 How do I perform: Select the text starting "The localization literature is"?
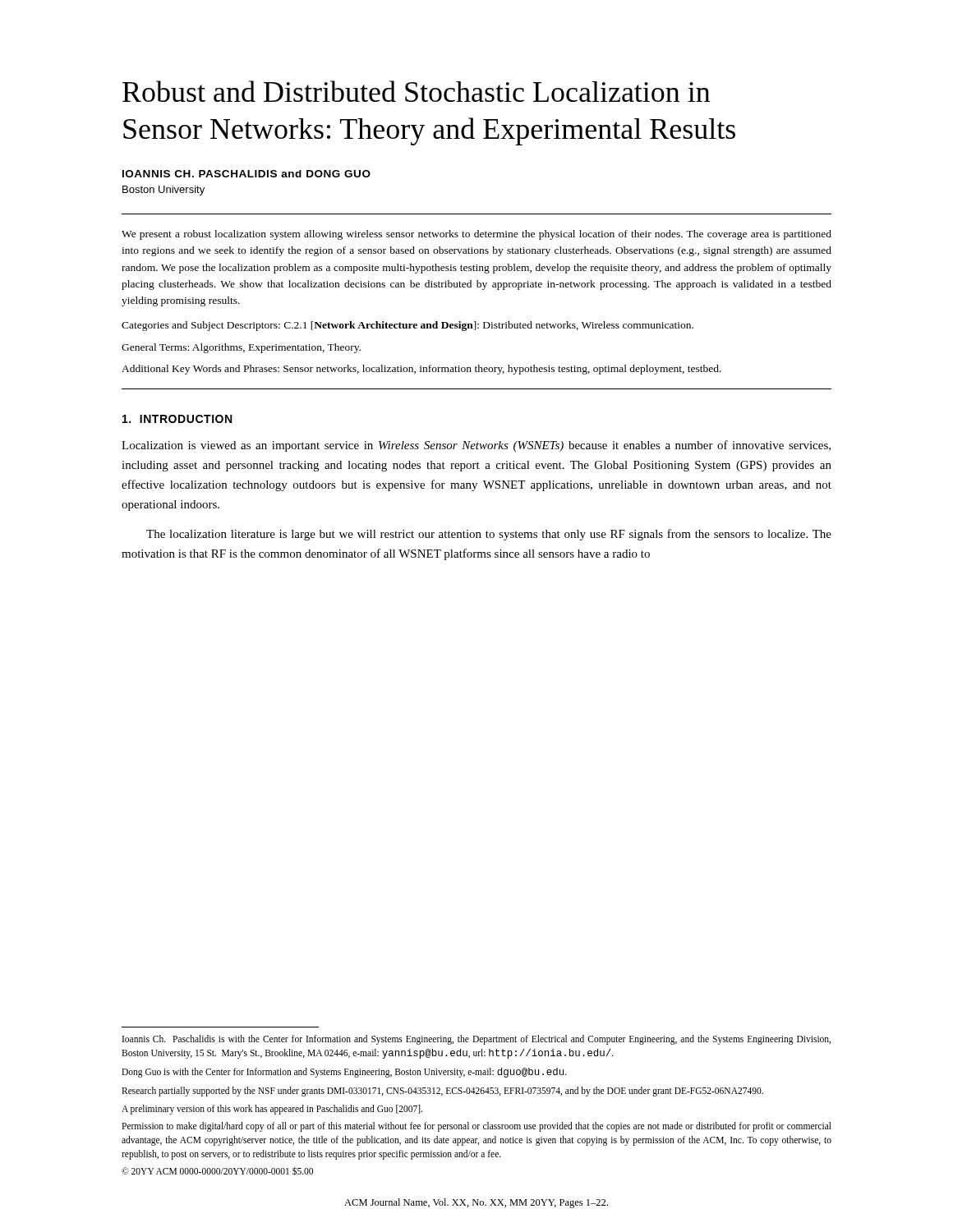(476, 544)
